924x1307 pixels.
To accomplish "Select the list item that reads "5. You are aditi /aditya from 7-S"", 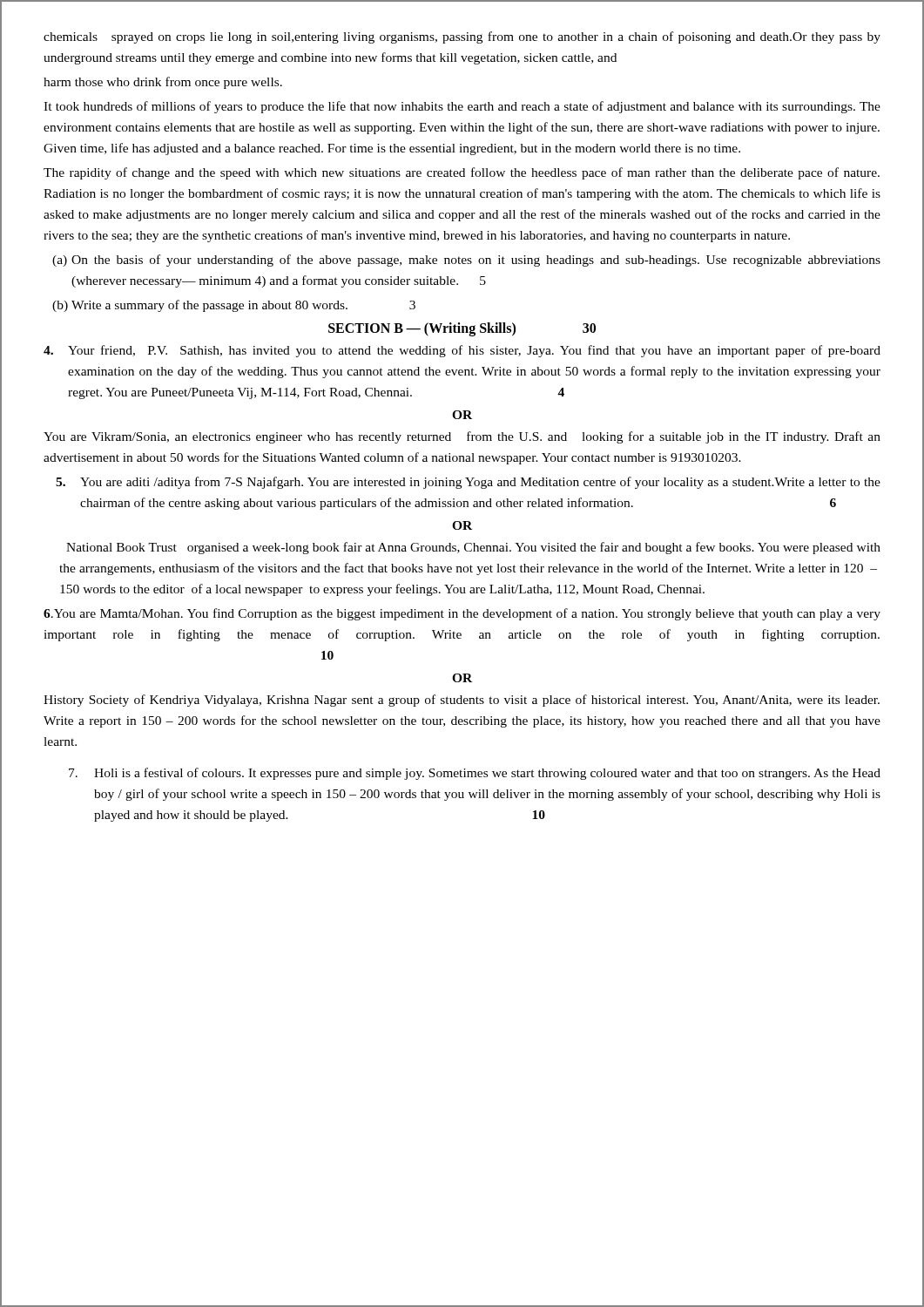I will tap(468, 493).
